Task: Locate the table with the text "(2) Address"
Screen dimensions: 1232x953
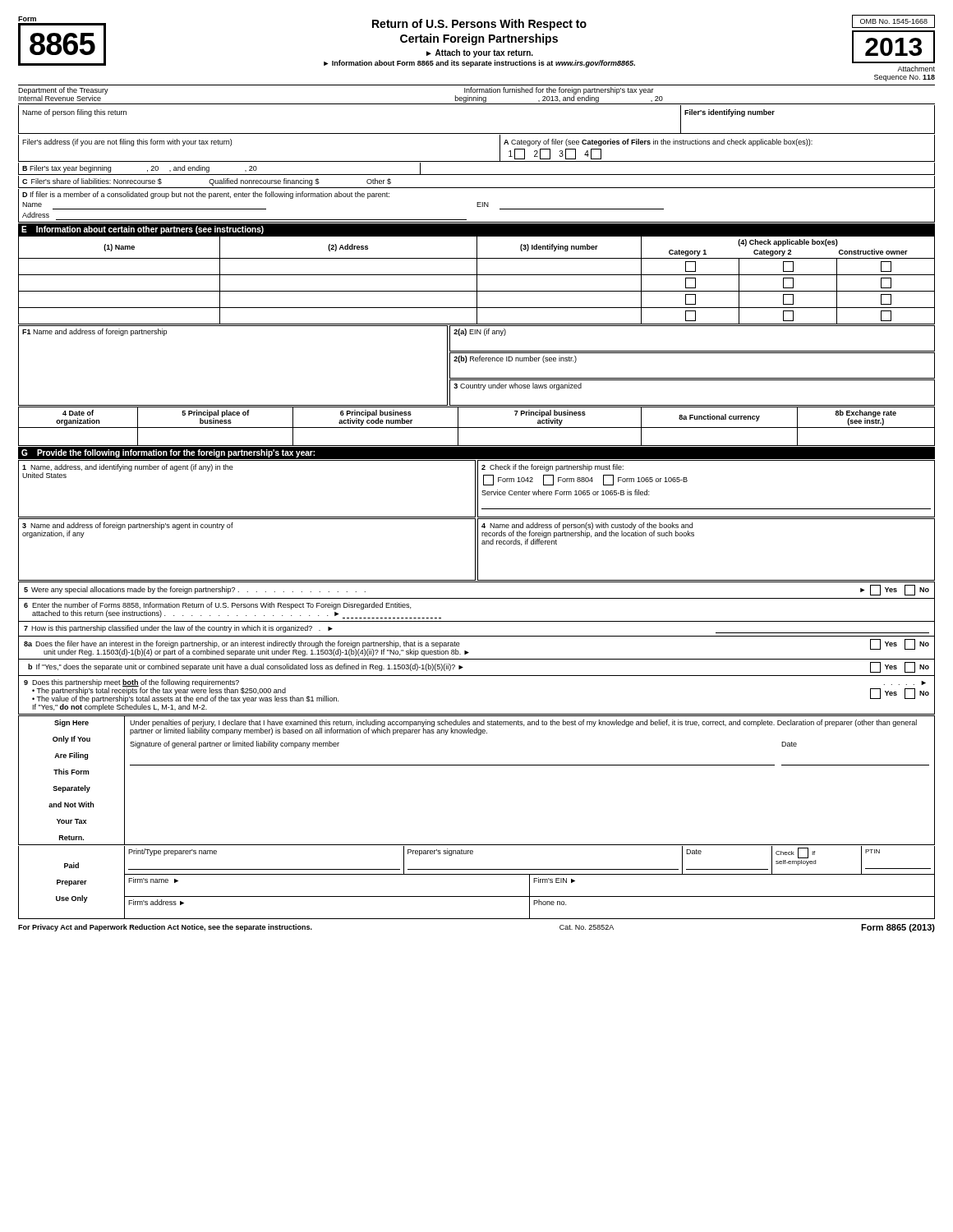Action: (476, 280)
